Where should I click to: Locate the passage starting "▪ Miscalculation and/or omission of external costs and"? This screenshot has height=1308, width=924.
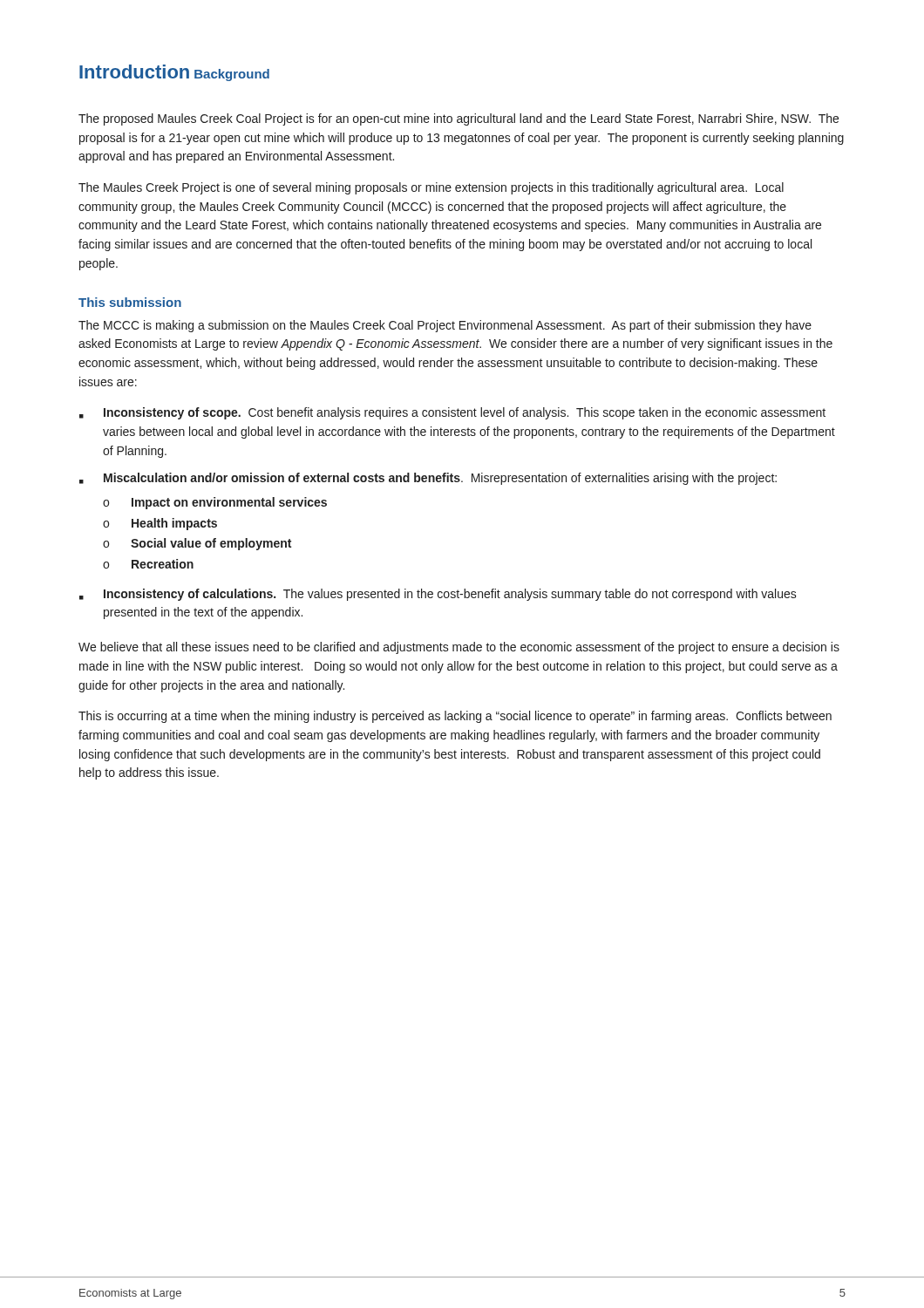pos(428,479)
